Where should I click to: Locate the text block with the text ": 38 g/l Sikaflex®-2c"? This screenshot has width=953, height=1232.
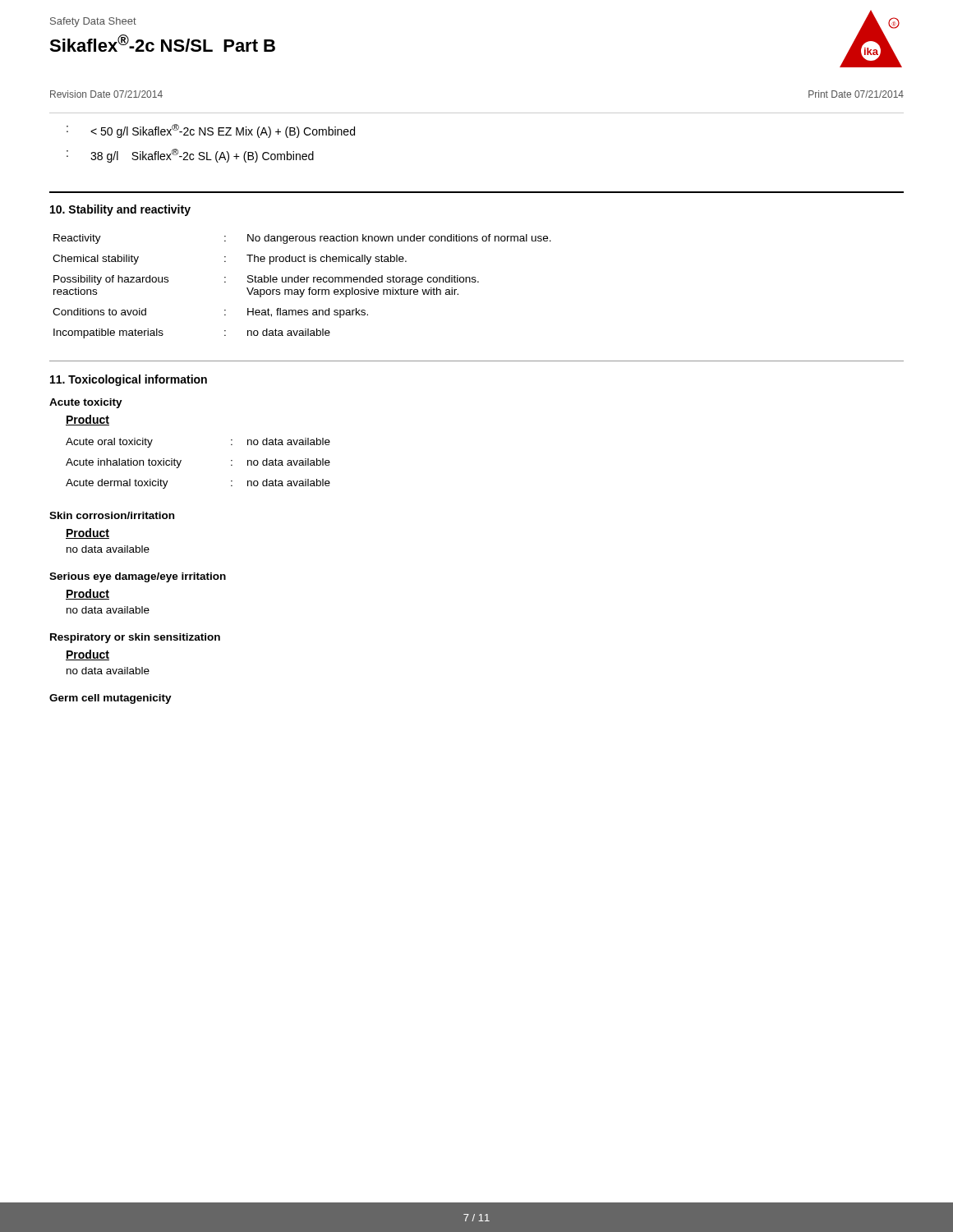pyautogui.click(x=190, y=156)
